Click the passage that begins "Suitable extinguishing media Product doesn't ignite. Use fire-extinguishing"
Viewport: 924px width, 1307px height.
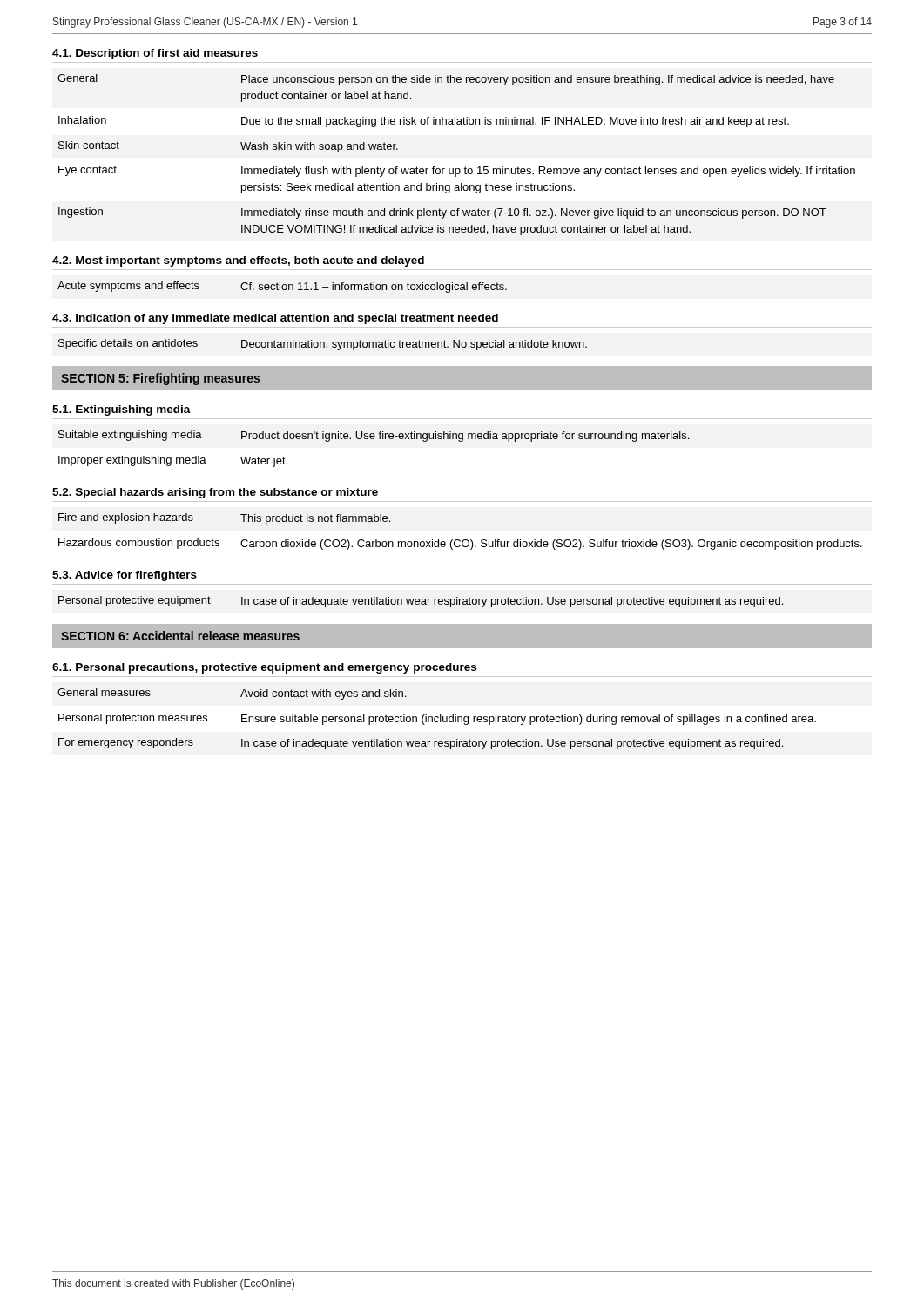click(x=462, y=436)
